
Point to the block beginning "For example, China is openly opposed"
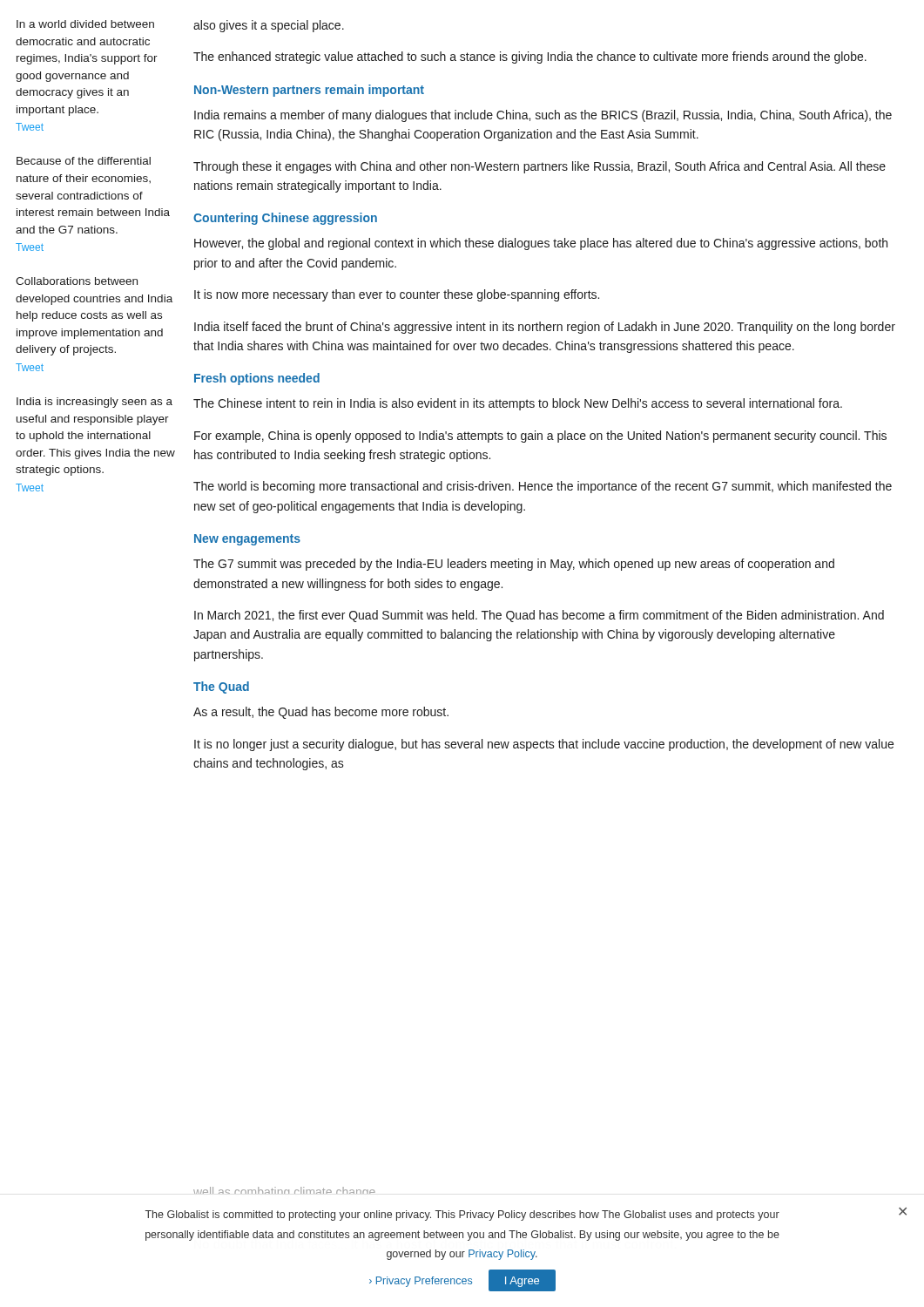point(545,445)
